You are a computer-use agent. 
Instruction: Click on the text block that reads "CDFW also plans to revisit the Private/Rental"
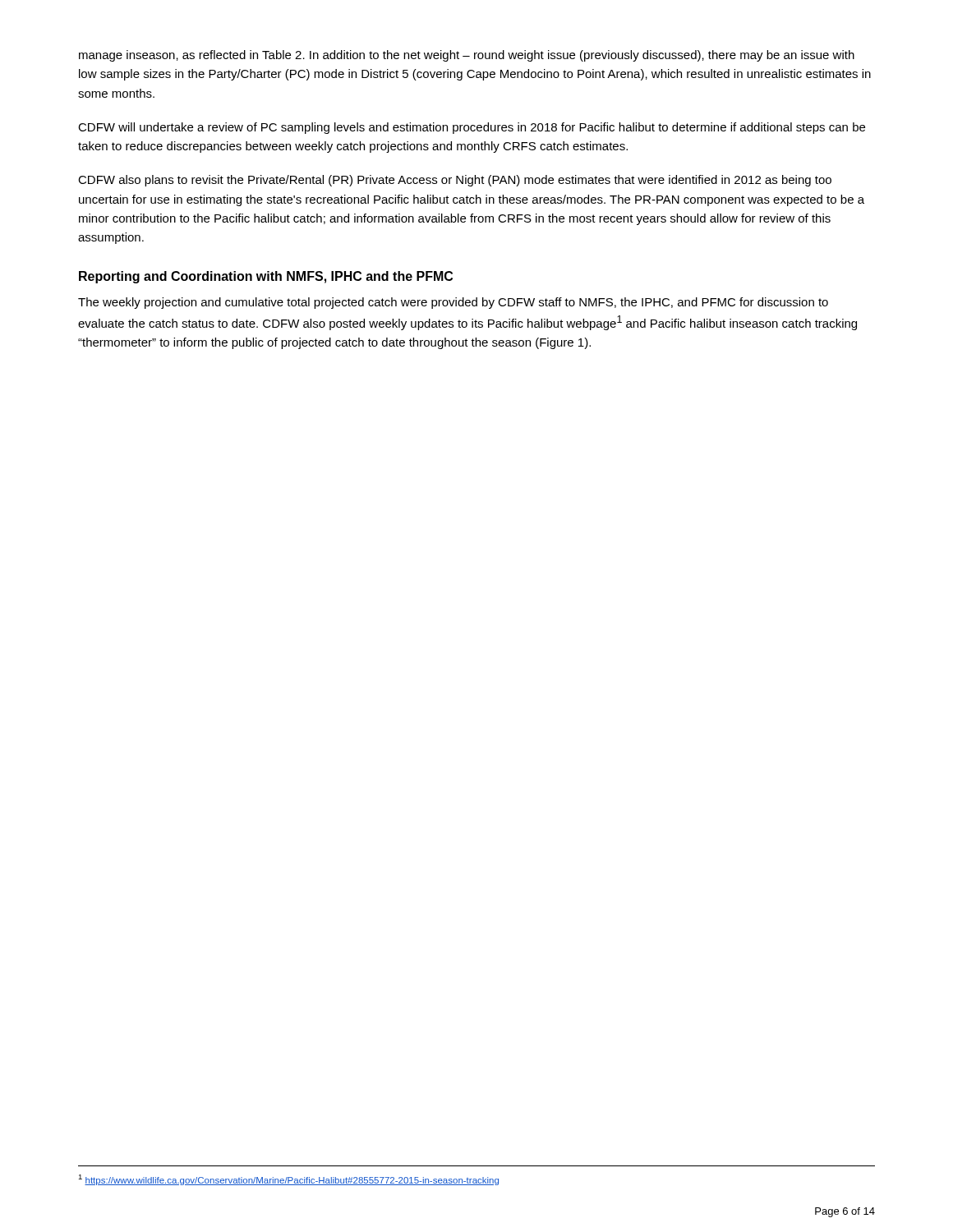click(x=471, y=208)
